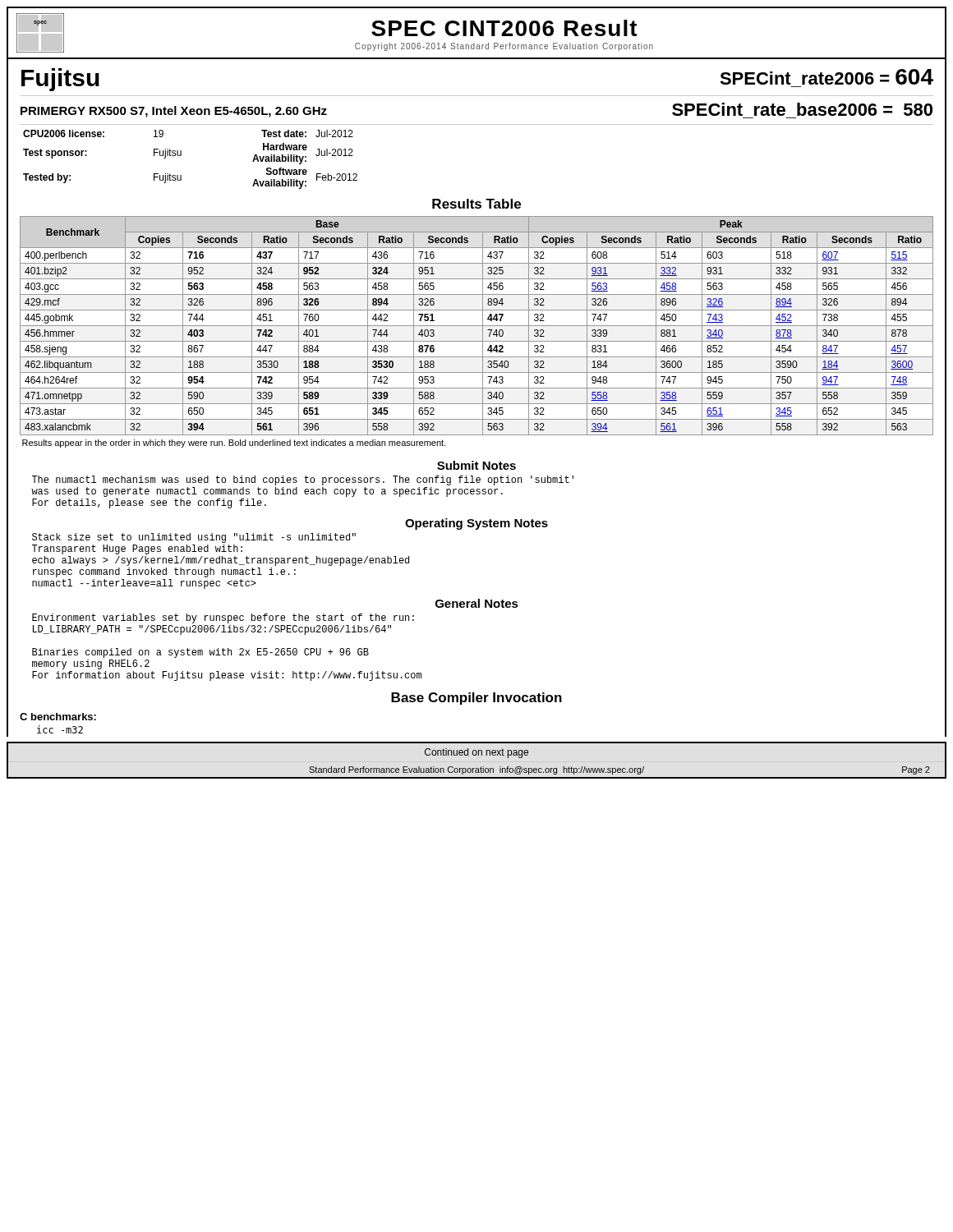Select the passage starting "General Notes"
Image resolution: width=953 pixels, height=1232 pixels.
tap(476, 603)
